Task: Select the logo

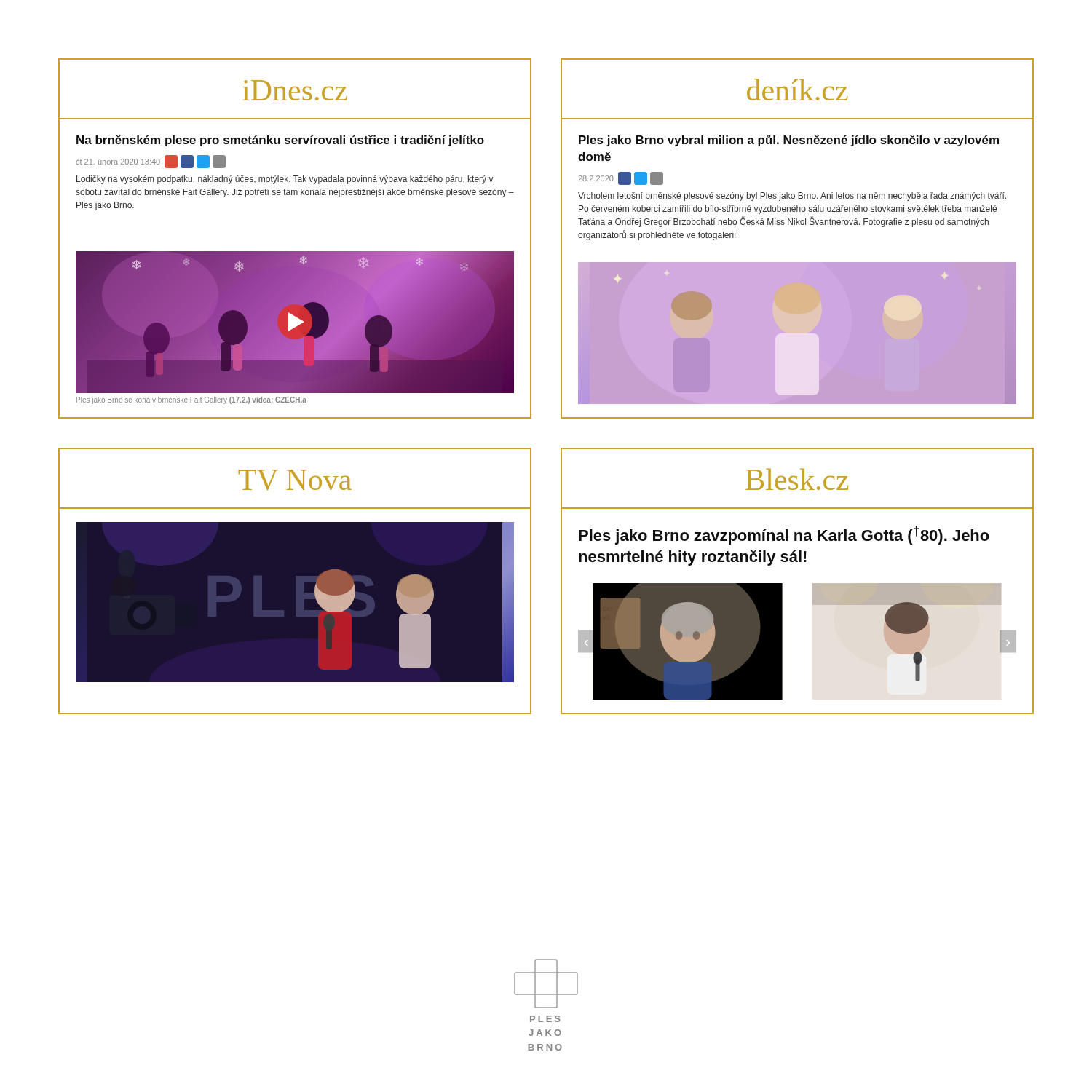Action: pos(546,1006)
